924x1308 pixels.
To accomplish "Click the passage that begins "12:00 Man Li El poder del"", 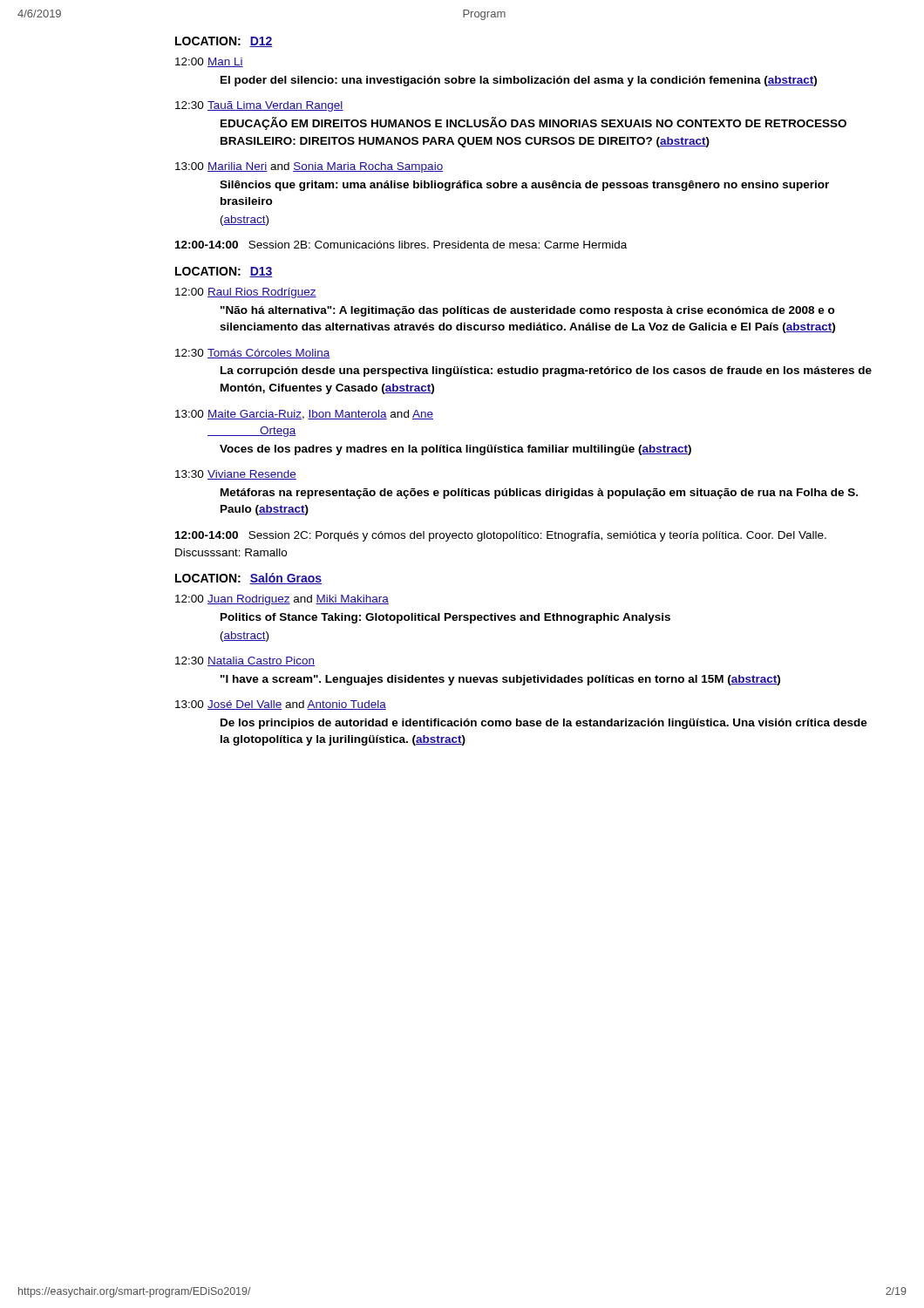I will (x=523, y=71).
